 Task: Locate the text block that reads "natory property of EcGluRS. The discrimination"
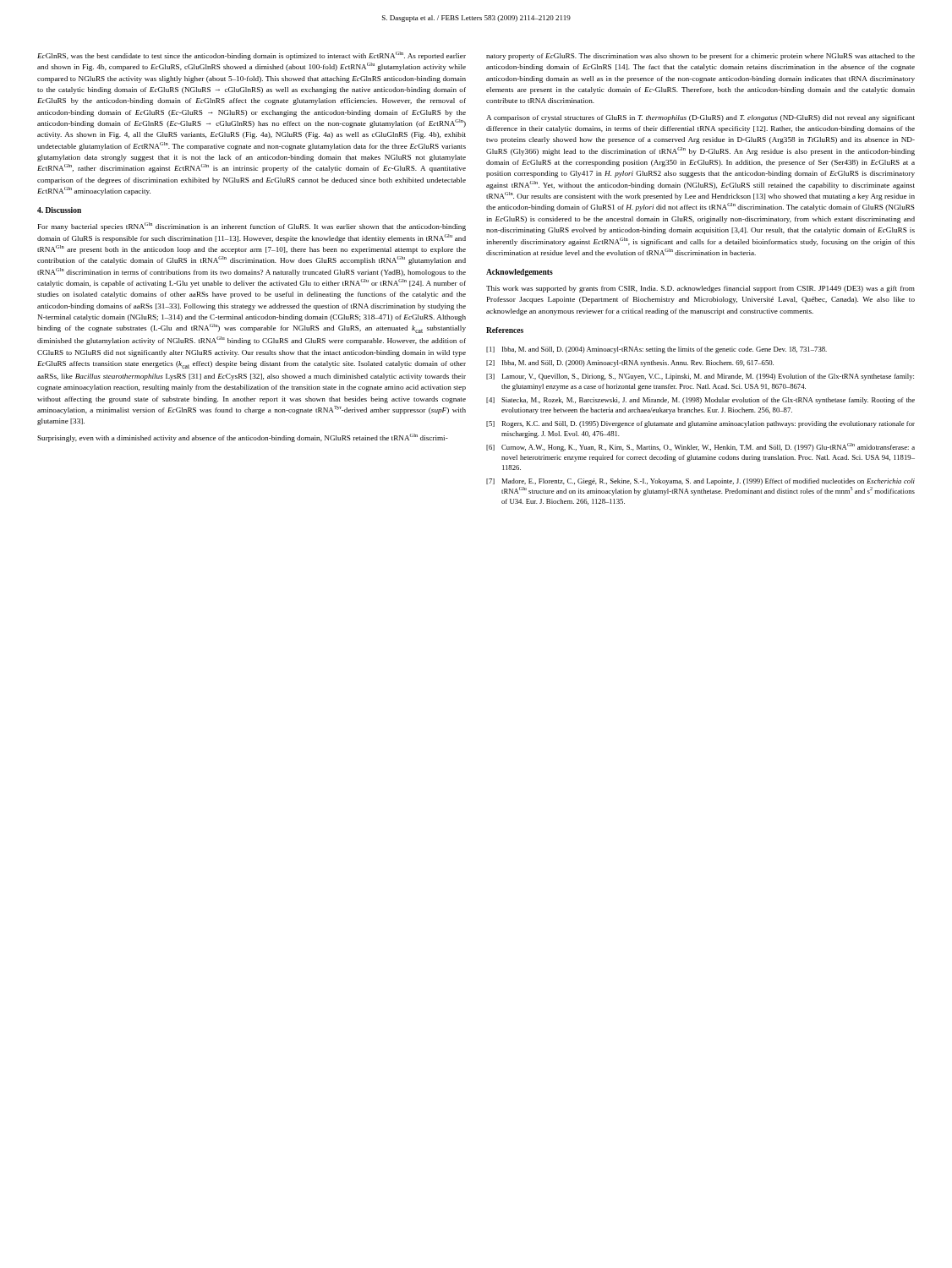700,155
